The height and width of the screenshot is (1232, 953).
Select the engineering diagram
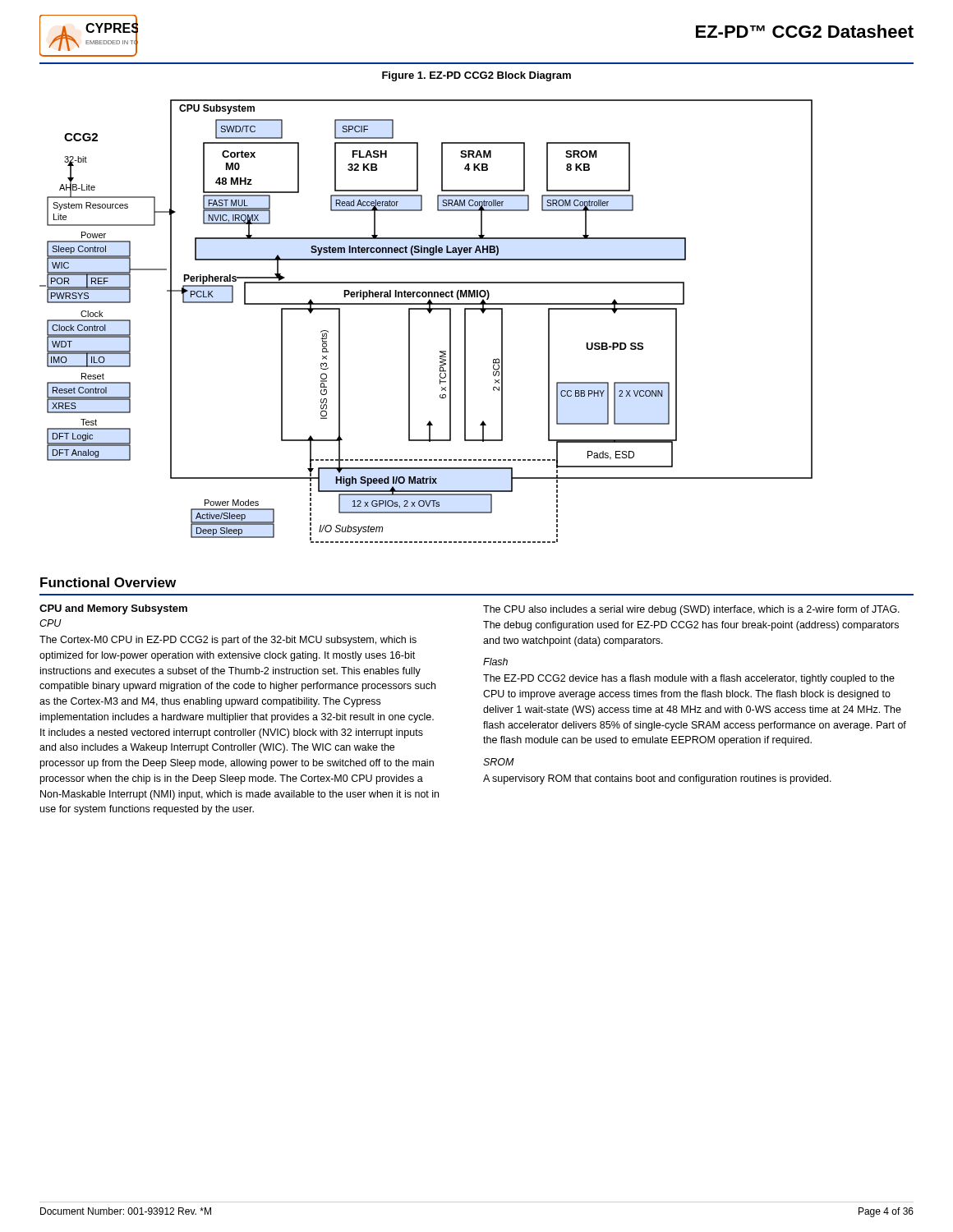(x=476, y=324)
